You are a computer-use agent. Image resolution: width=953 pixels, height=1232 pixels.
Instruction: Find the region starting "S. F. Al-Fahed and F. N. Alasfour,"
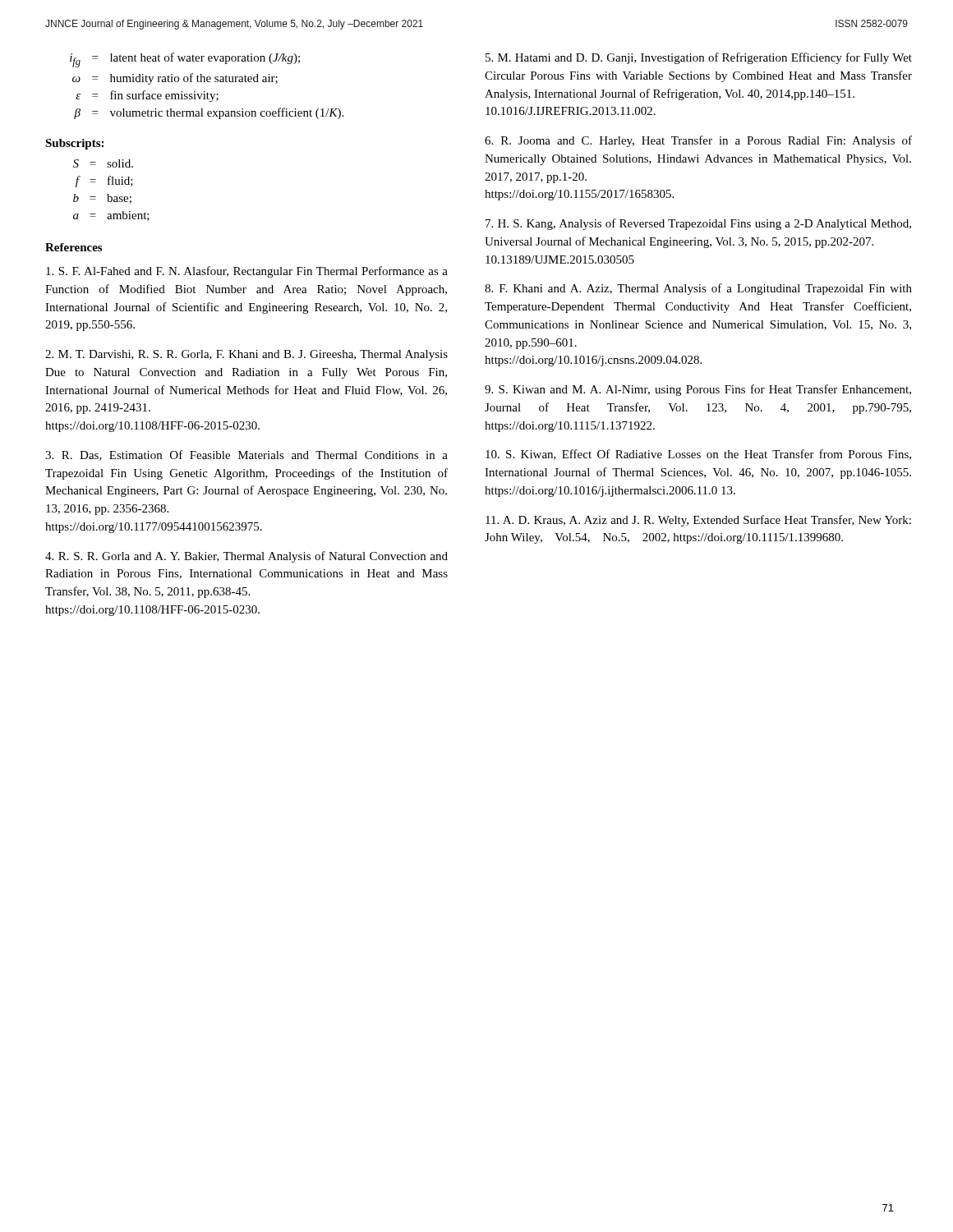pos(246,298)
